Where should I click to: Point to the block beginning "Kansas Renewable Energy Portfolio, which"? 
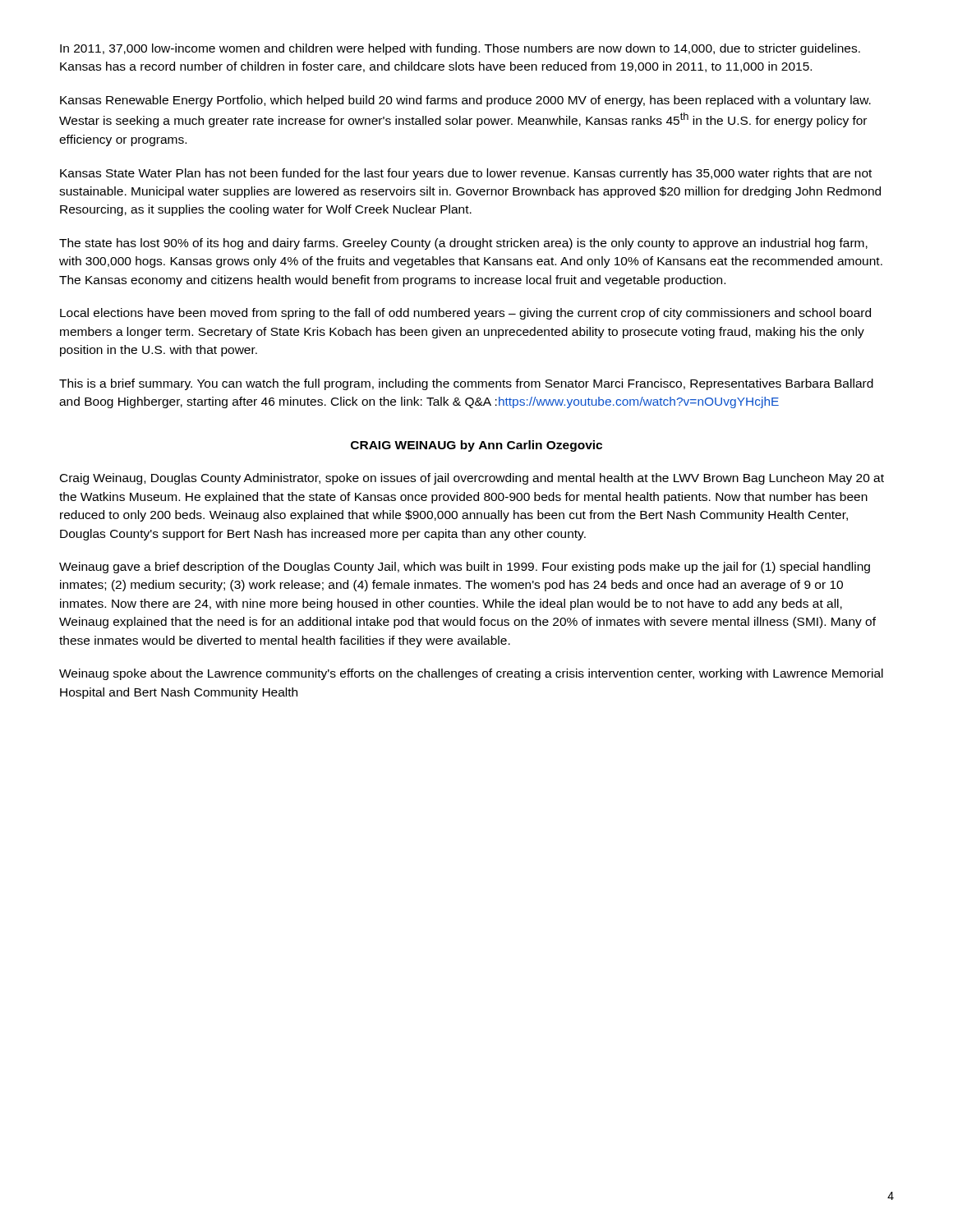click(465, 120)
